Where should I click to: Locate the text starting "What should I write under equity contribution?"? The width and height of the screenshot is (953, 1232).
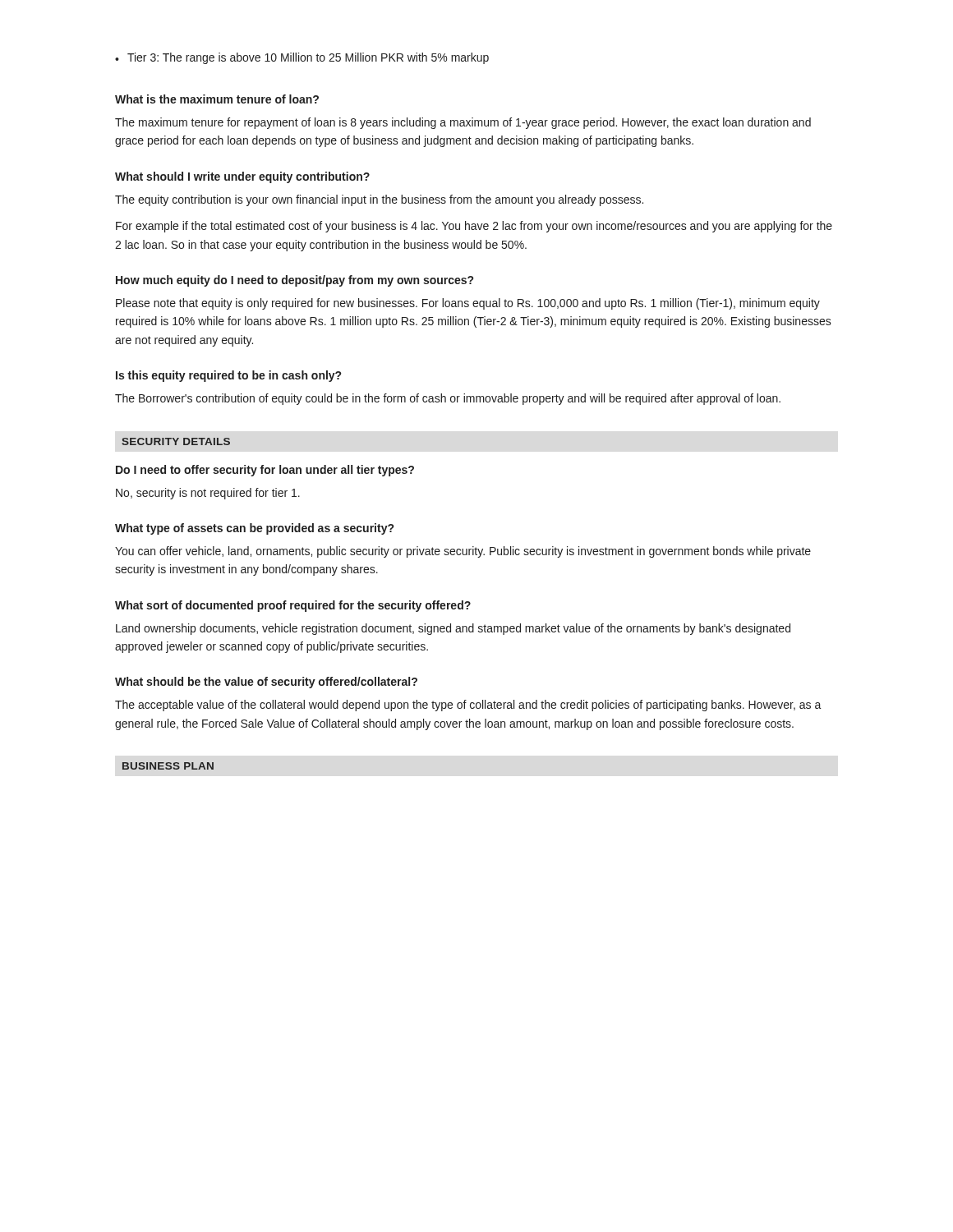(242, 176)
